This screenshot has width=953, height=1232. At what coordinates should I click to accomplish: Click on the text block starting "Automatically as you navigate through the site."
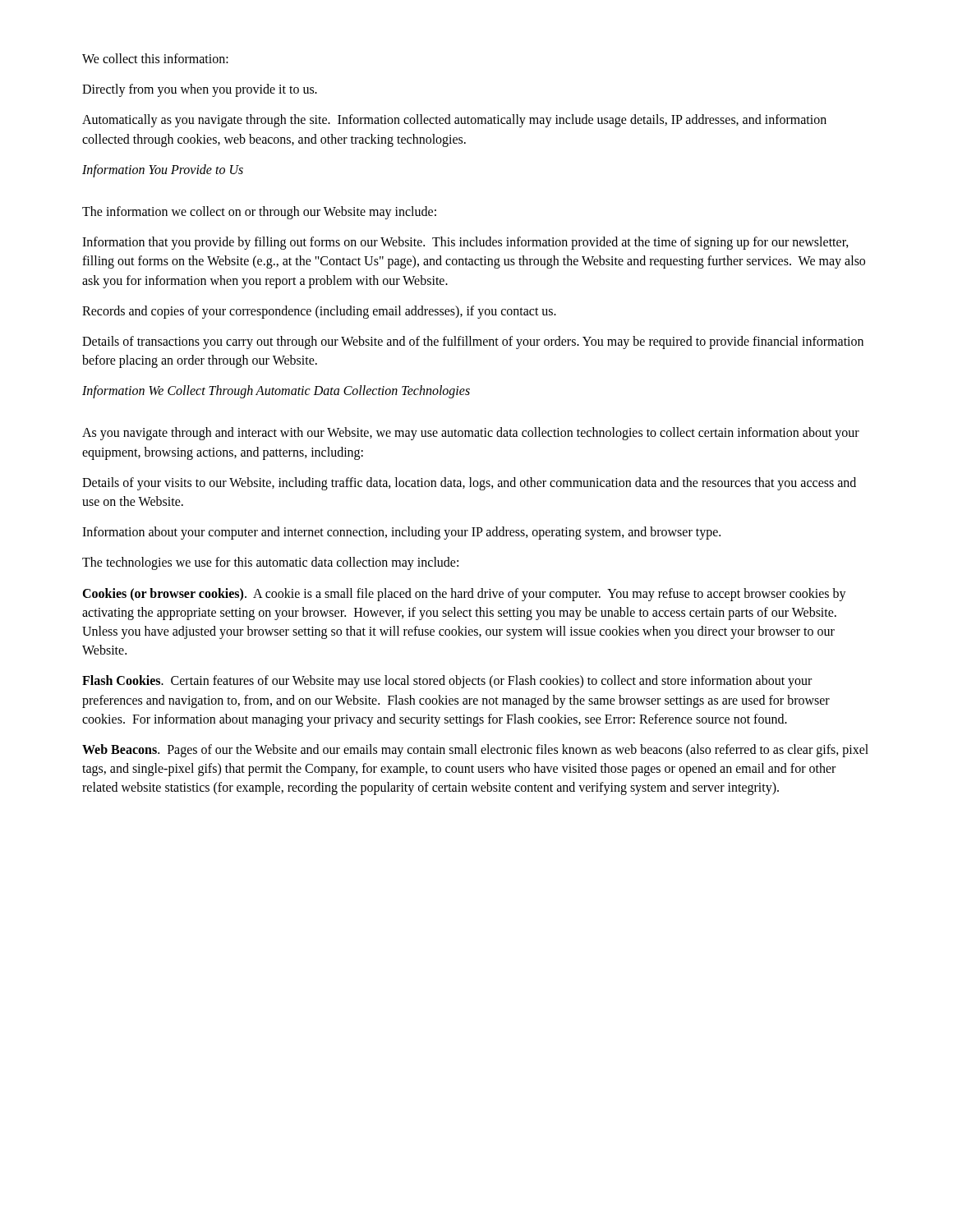tap(454, 129)
